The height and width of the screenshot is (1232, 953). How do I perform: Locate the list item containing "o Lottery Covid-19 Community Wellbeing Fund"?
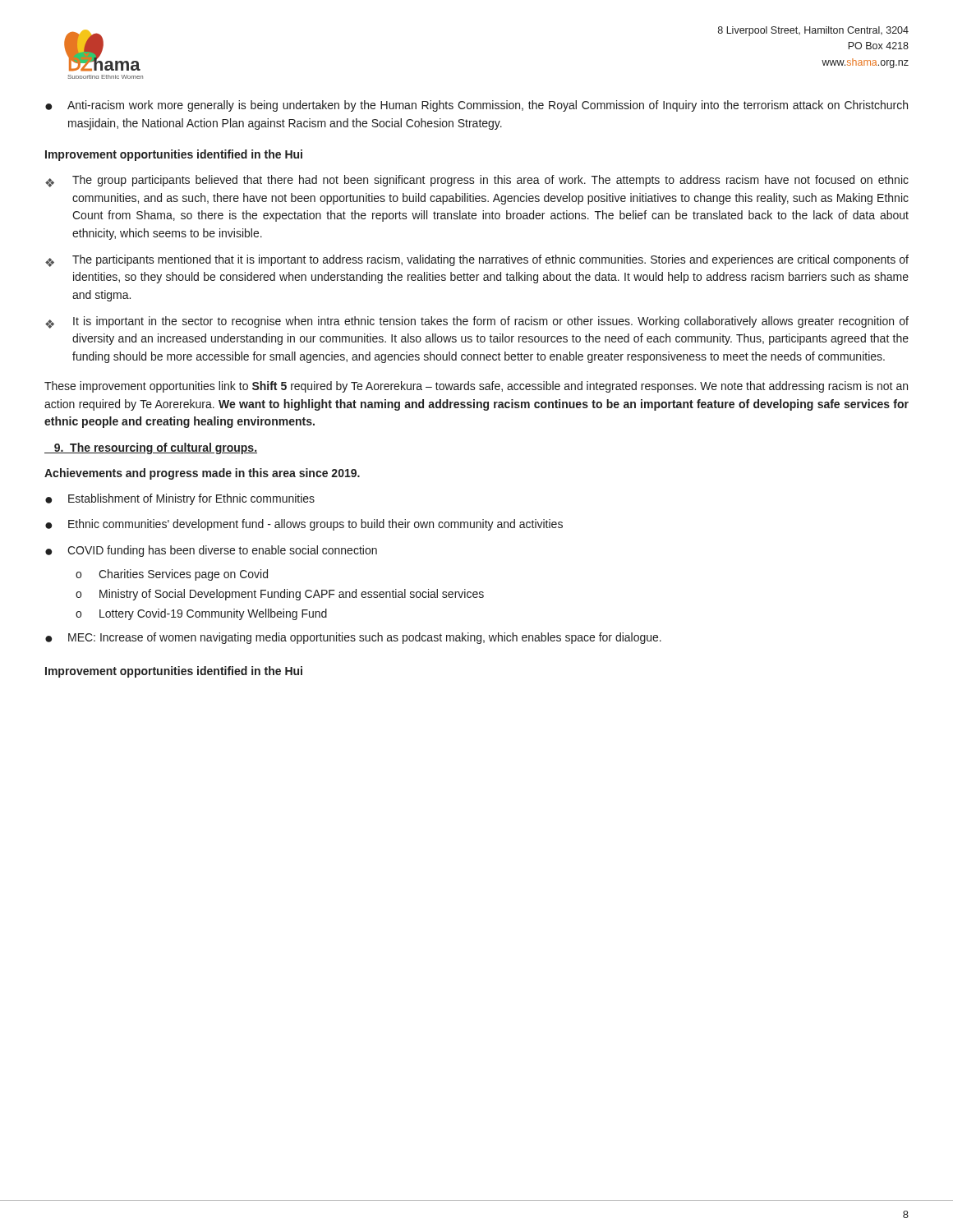coord(201,614)
